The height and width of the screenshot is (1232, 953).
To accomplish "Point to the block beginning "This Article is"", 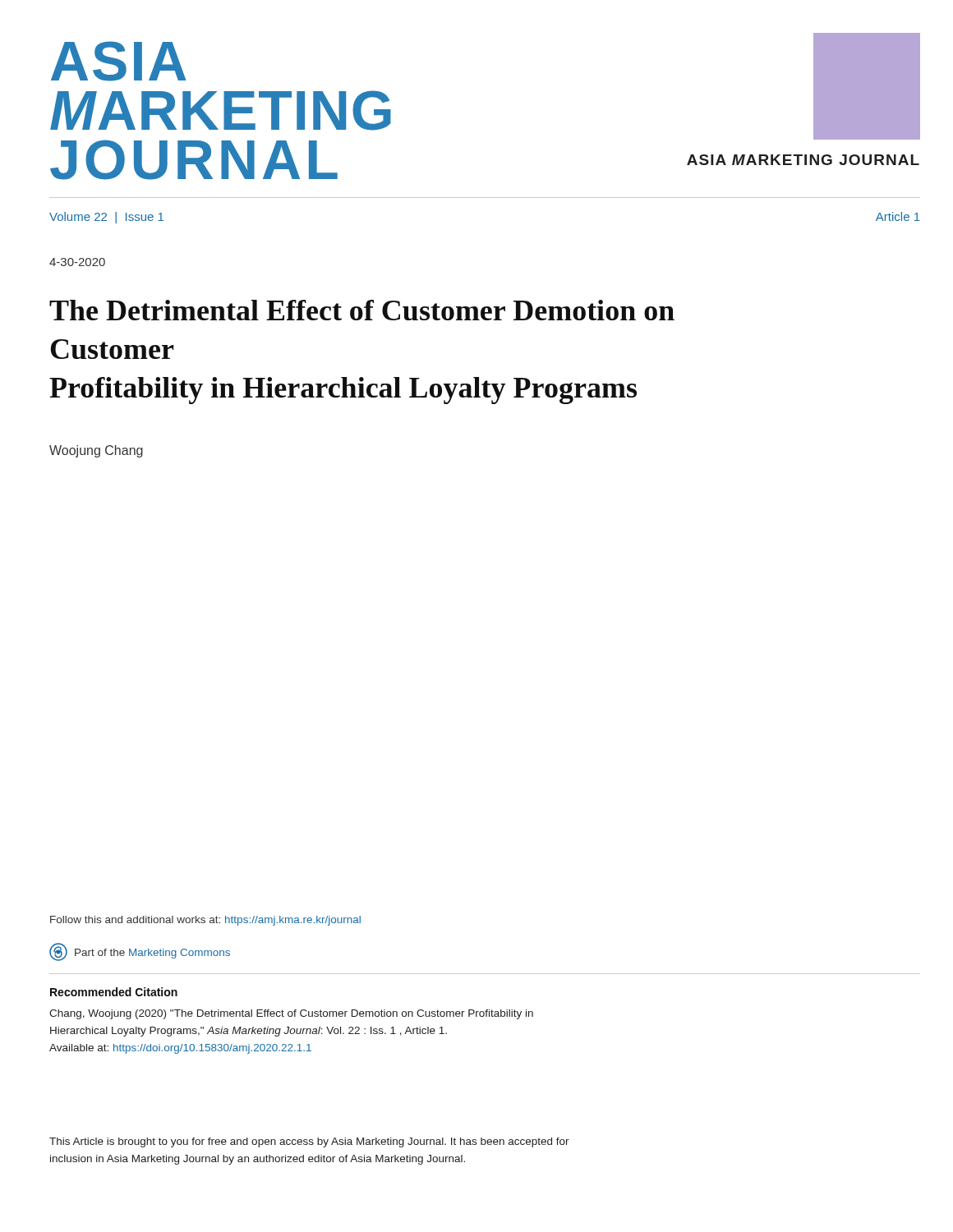I will pyautogui.click(x=309, y=1150).
